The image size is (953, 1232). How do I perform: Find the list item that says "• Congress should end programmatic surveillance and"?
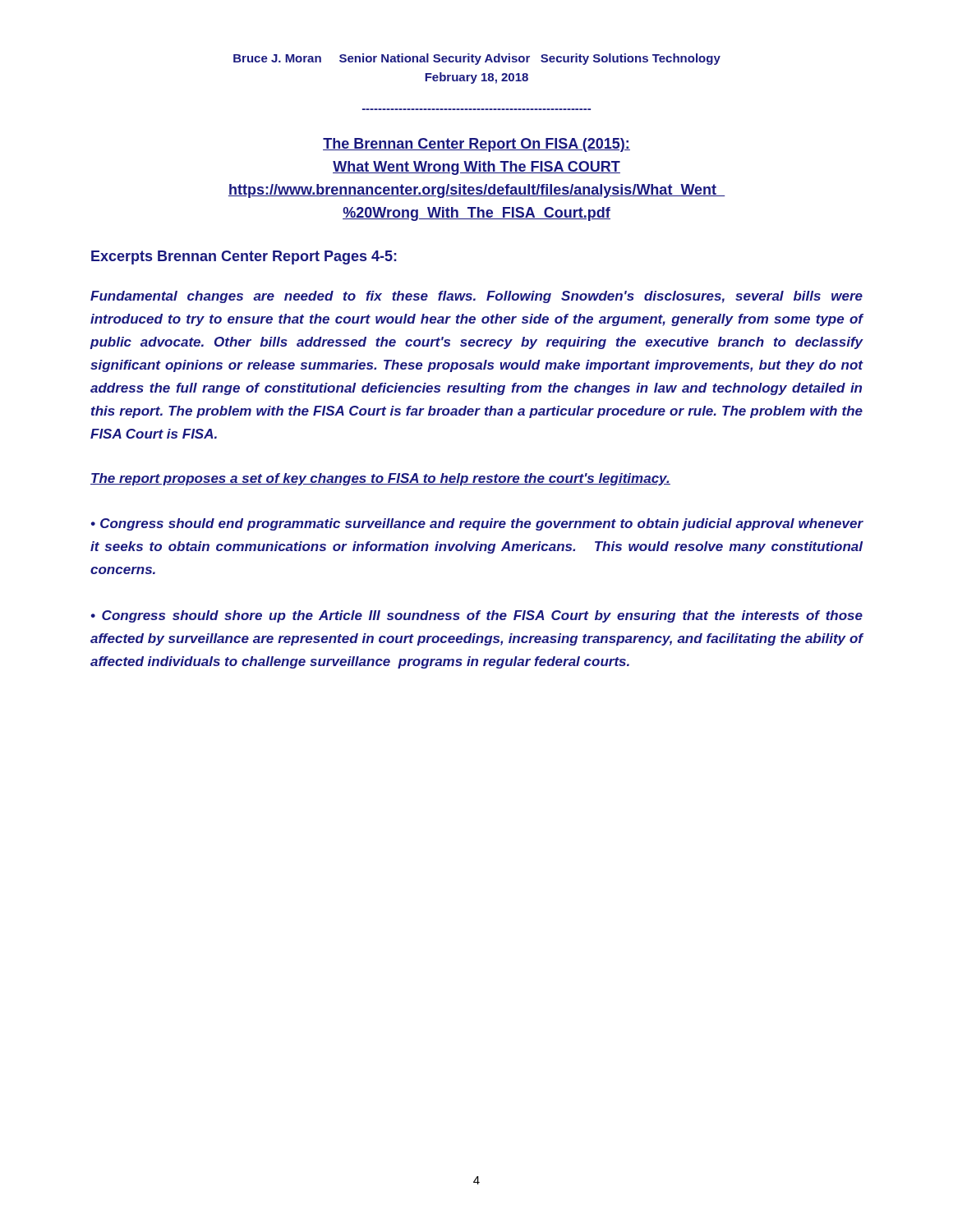coord(476,547)
